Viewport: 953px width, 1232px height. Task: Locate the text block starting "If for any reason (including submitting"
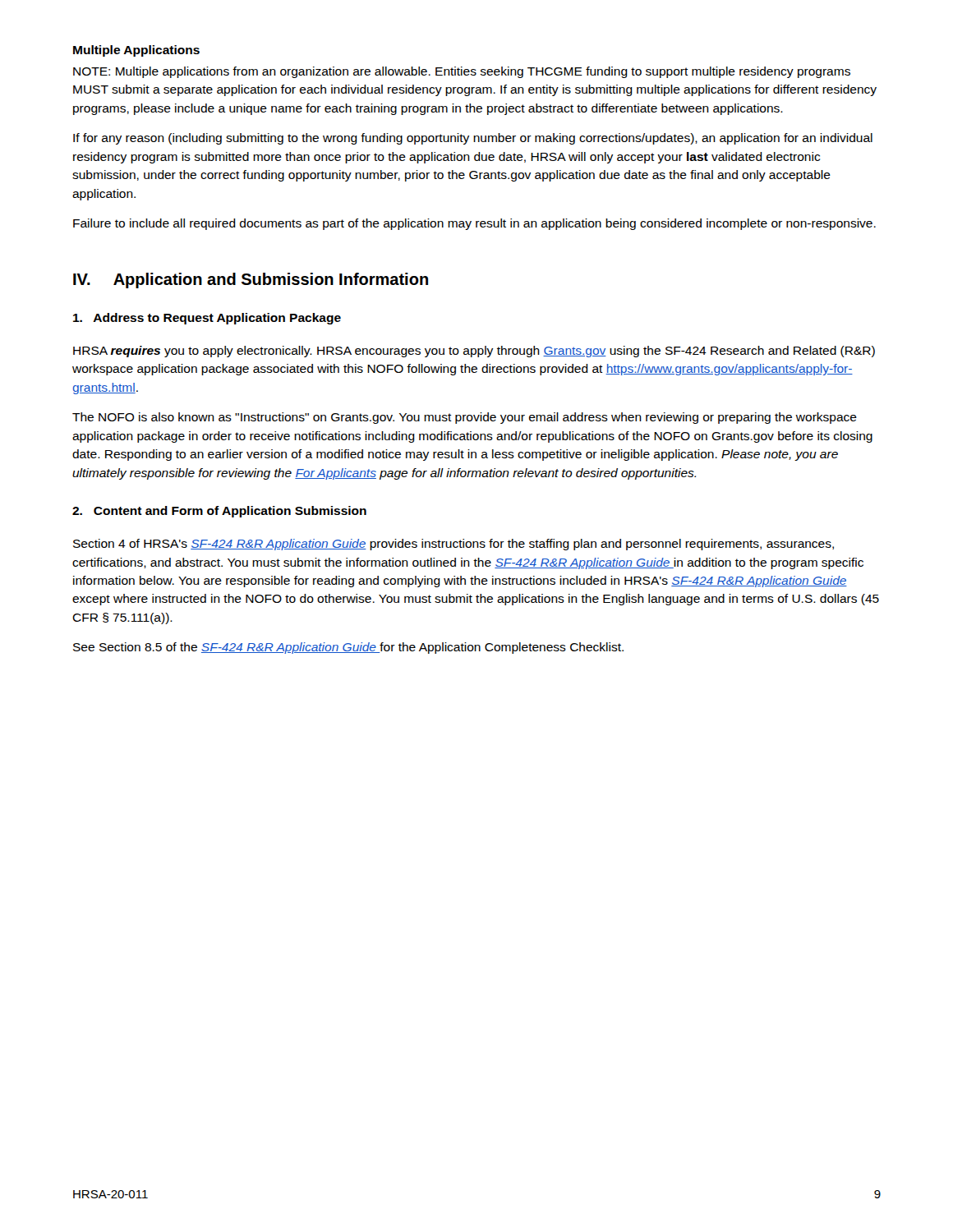[476, 166]
